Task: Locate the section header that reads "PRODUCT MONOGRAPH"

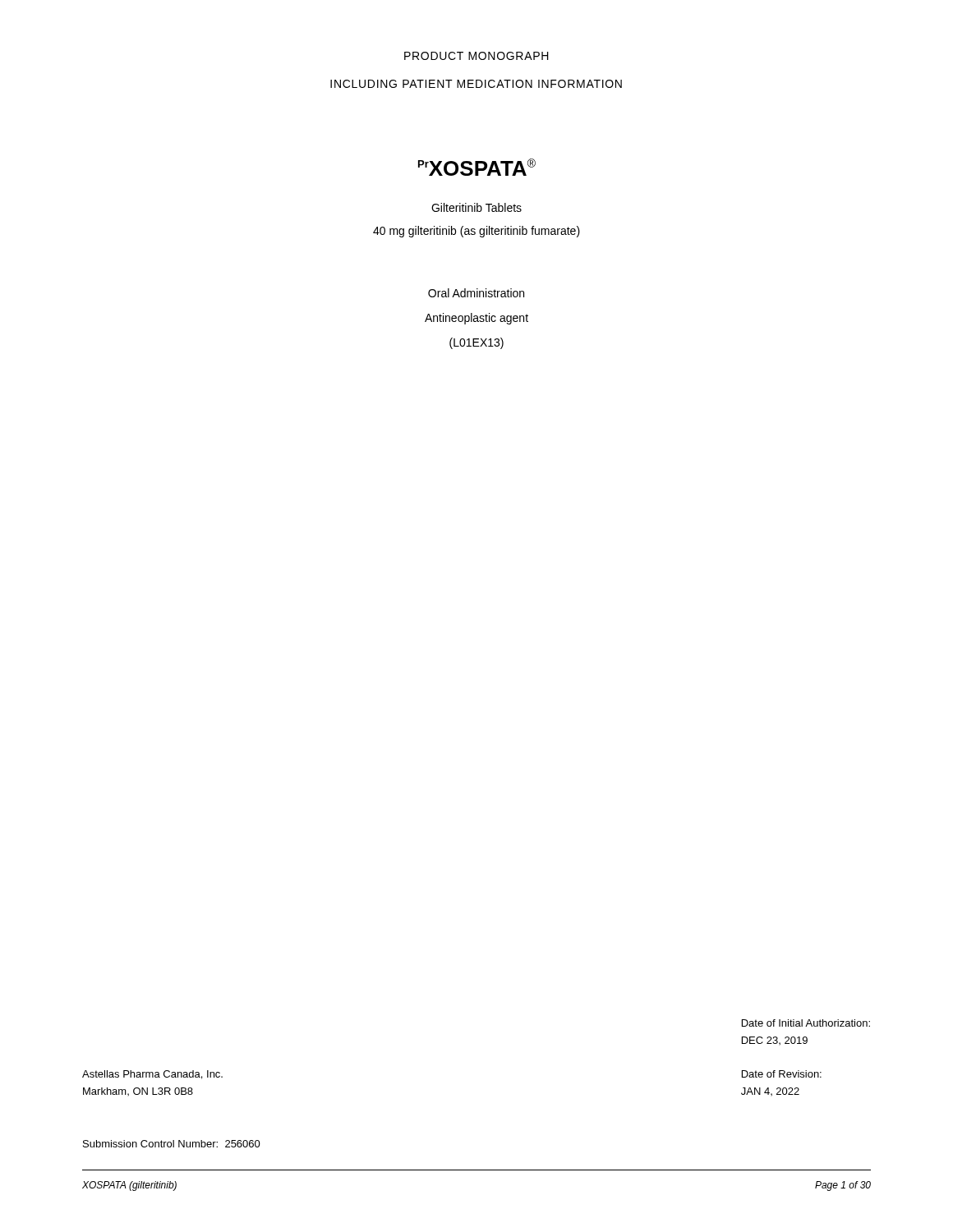Action: click(x=476, y=56)
